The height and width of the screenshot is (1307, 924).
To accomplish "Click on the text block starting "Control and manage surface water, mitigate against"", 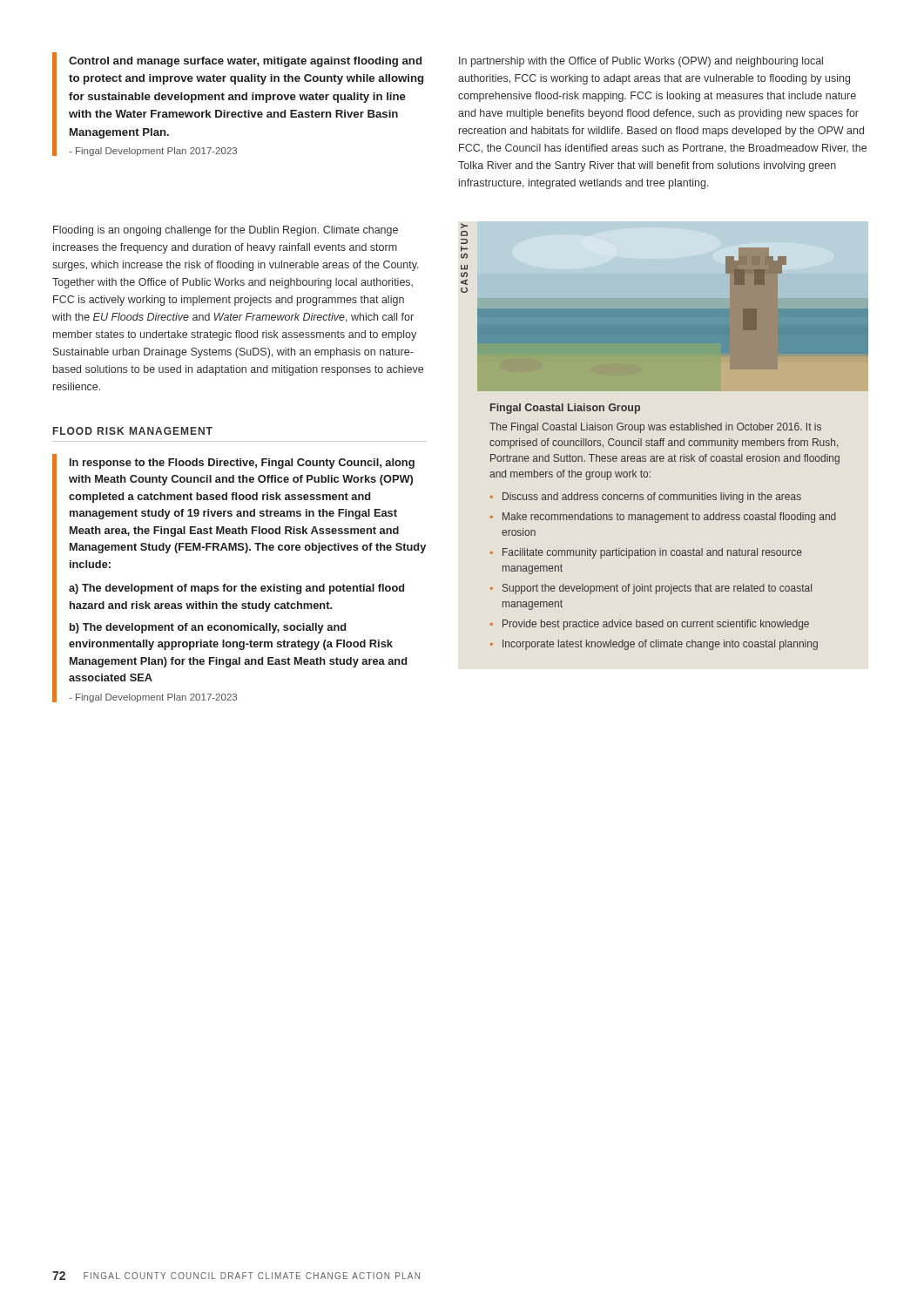I will pyautogui.click(x=240, y=104).
